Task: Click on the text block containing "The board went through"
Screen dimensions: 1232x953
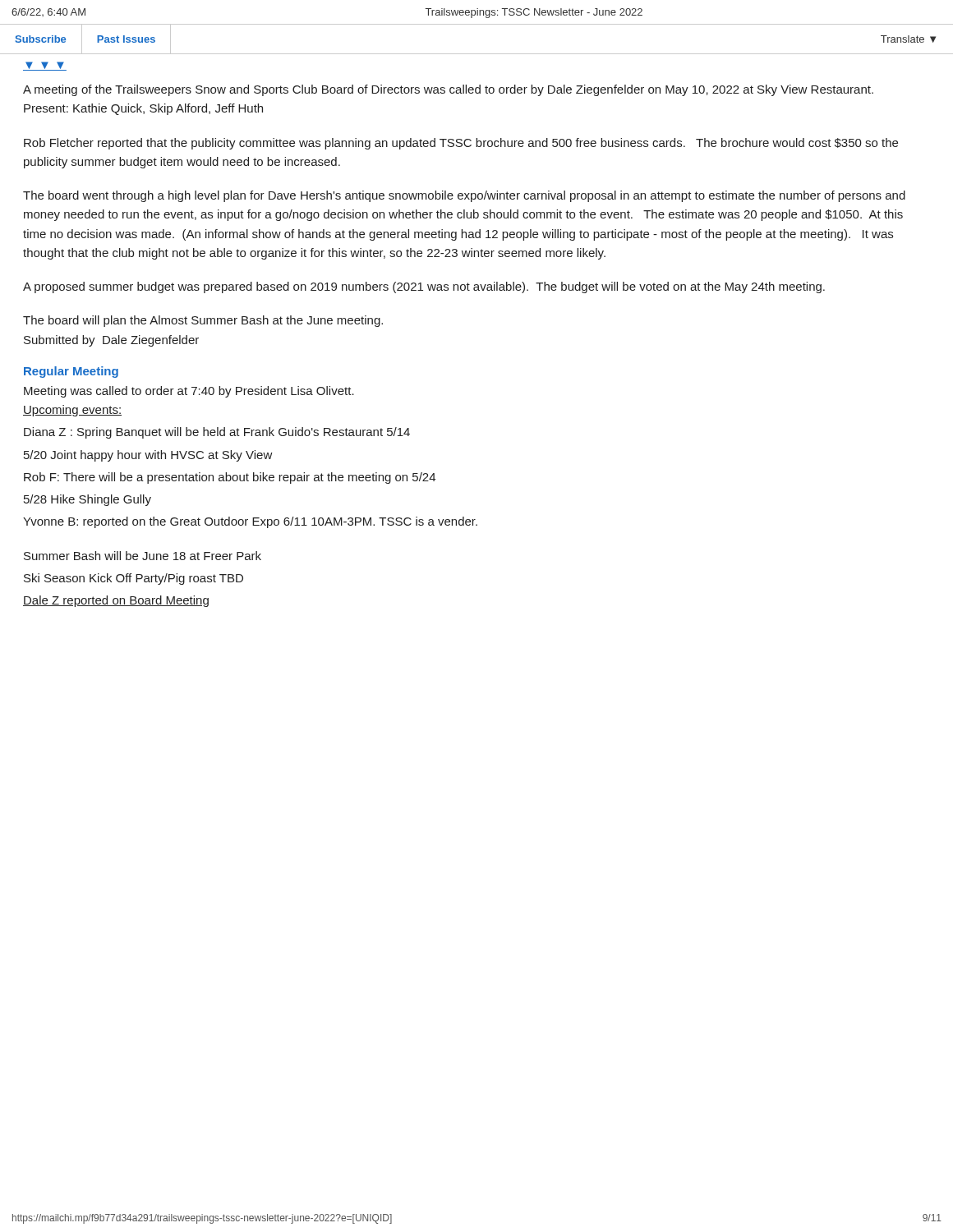Action: (x=464, y=224)
